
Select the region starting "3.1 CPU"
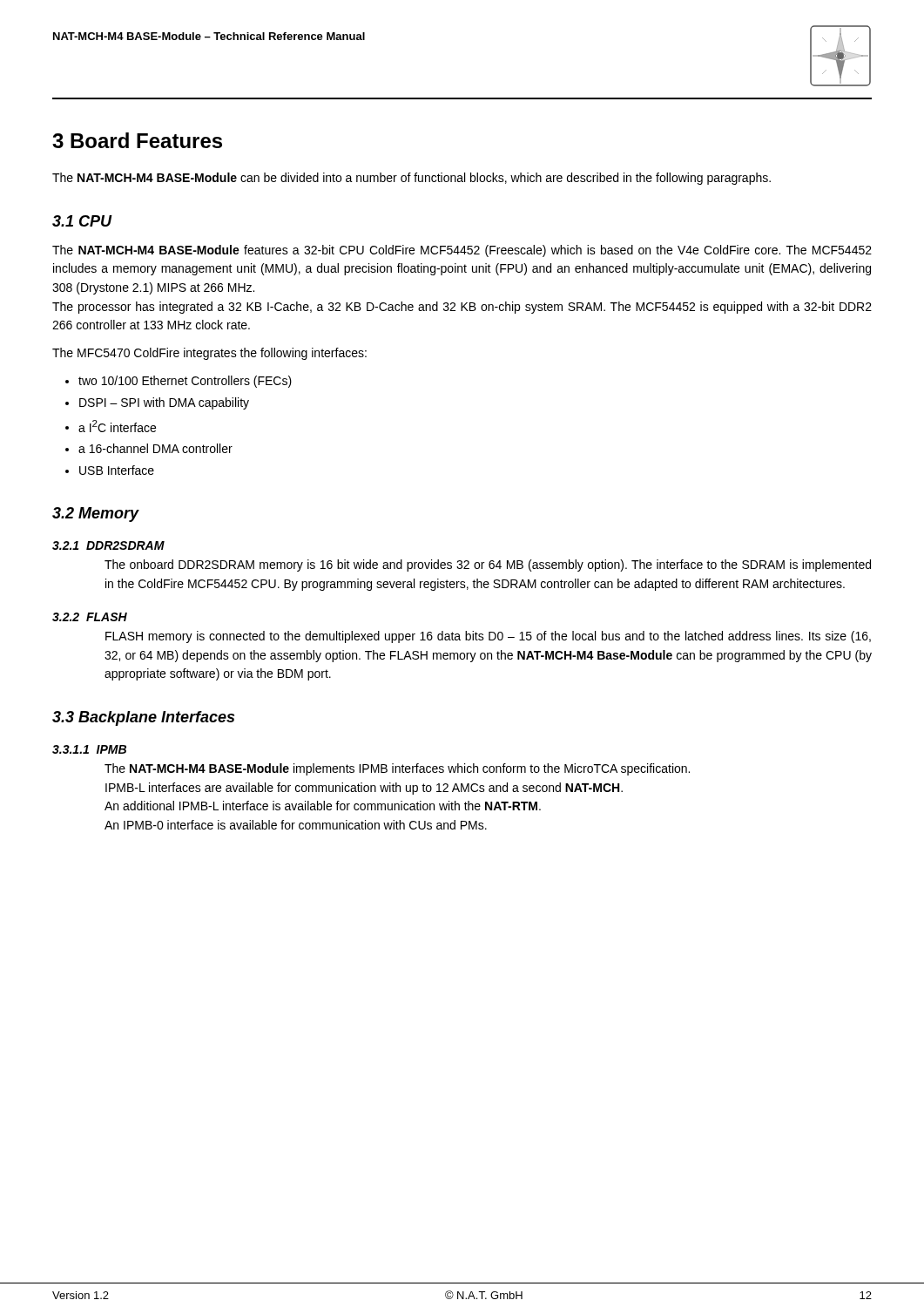tap(82, 221)
